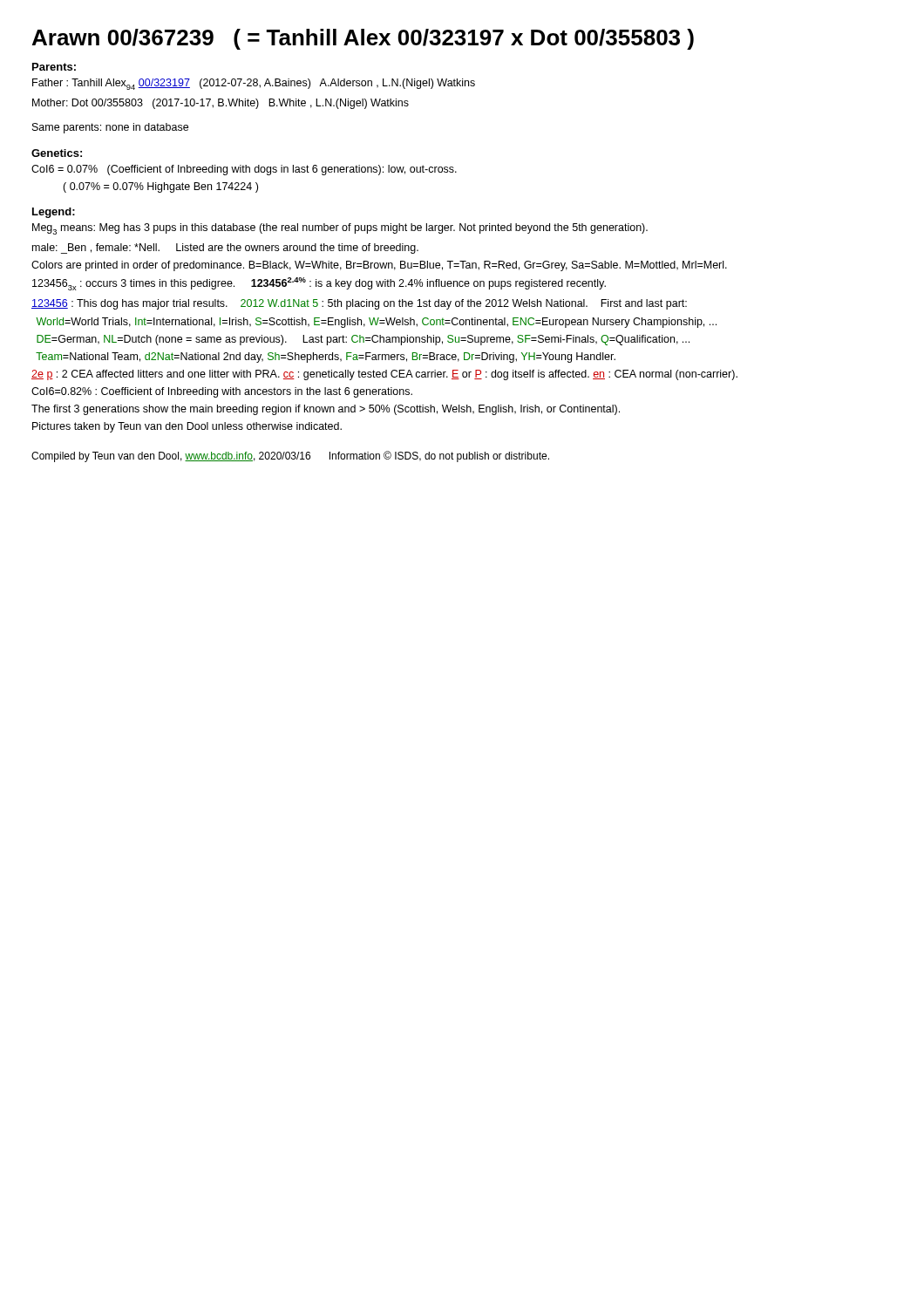This screenshot has height=1308, width=924.
Task: Click on the text block with the text "Father : Tanhill Alex94 00/323197 (2012-07-28, A.Baines)"
Action: (x=462, y=84)
